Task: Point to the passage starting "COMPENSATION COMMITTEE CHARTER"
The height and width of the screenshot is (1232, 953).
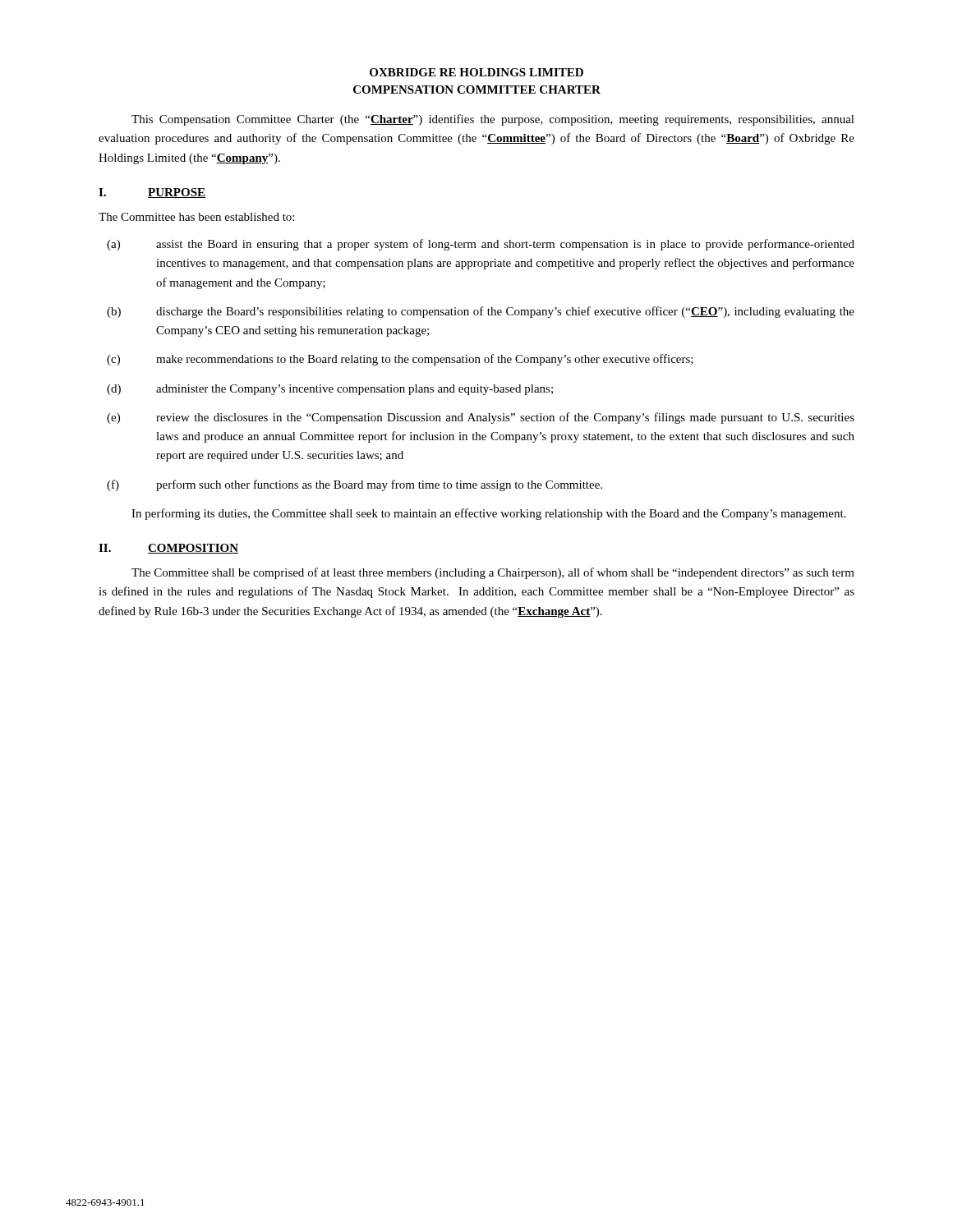Action: pyautogui.click(x=476, y=90)
